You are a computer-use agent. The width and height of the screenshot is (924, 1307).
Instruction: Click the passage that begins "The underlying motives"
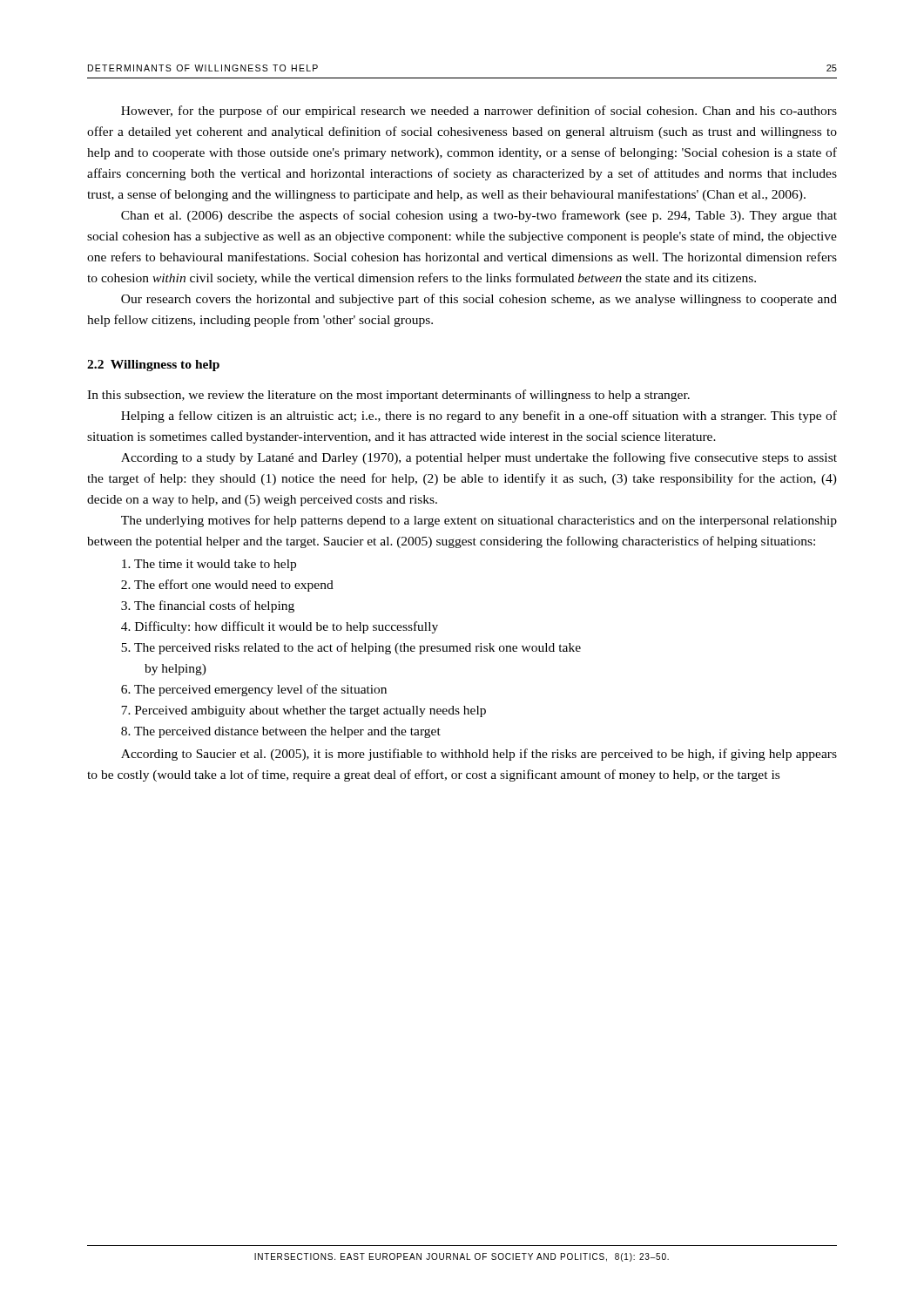click(462, 531)
